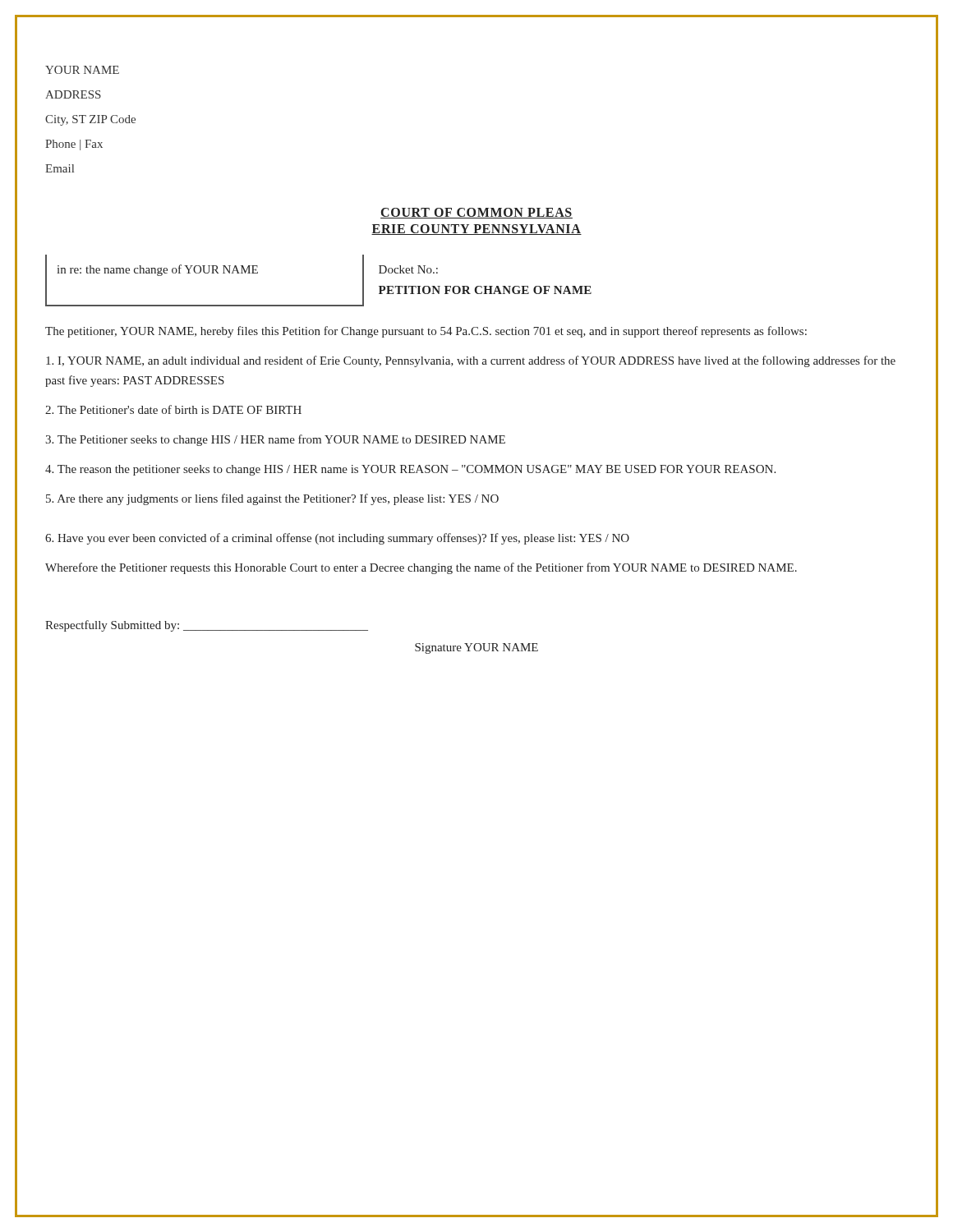
Task: Select the text block that reads "Respectfully Submitted by:"
Action: (207, 625)
